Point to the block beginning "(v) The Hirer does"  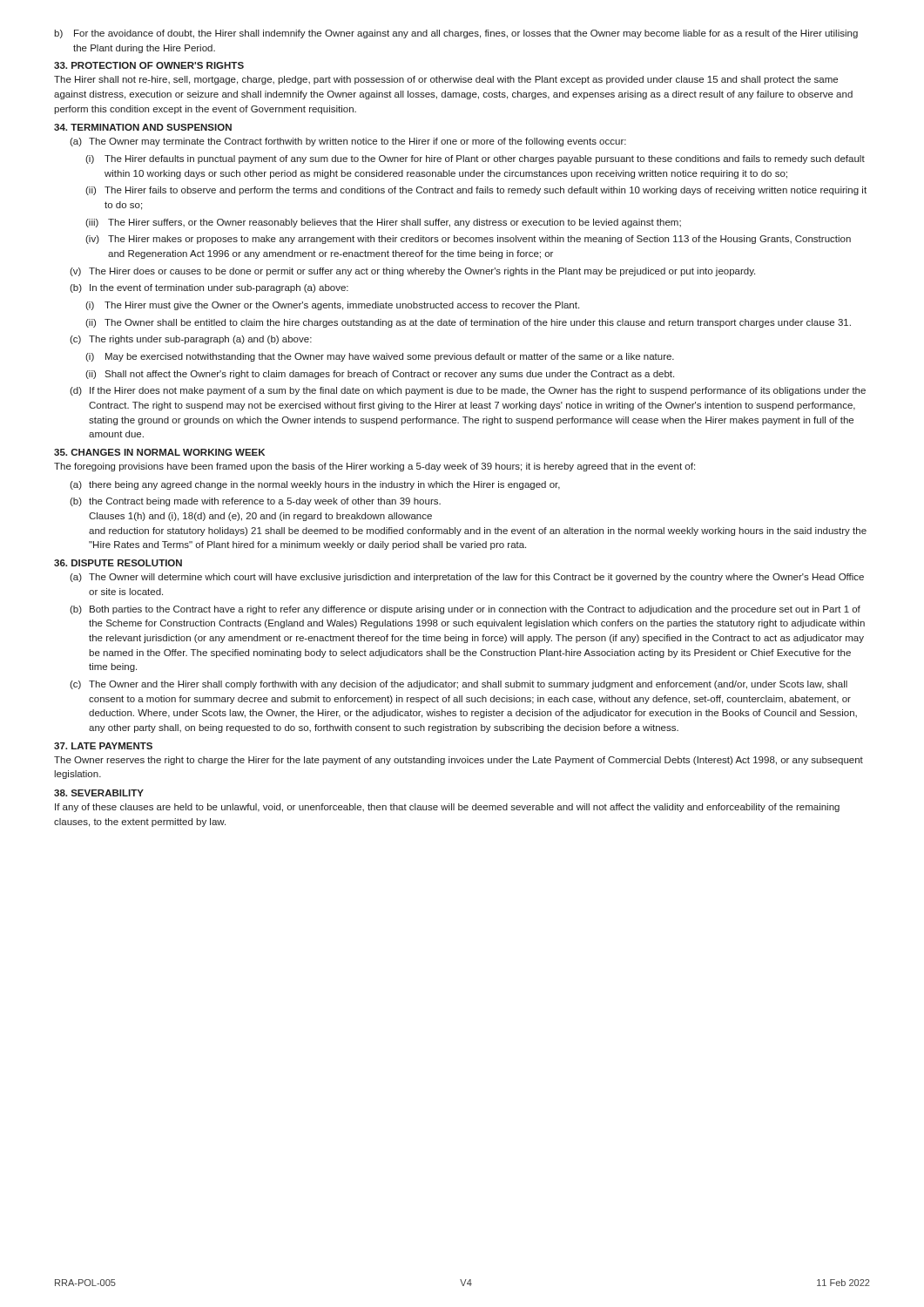click(x=413, y=271)
